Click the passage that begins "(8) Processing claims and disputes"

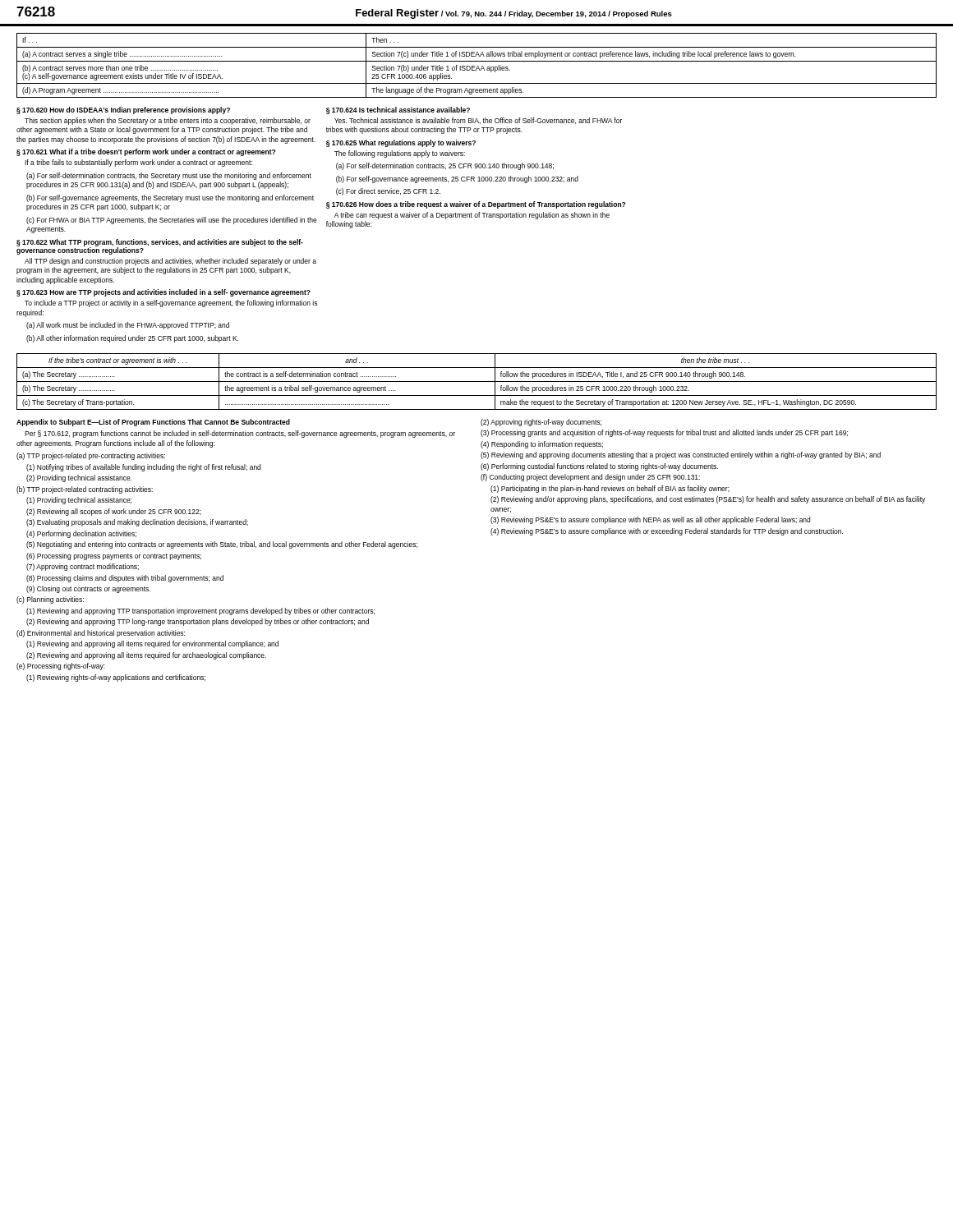(125, 578)
